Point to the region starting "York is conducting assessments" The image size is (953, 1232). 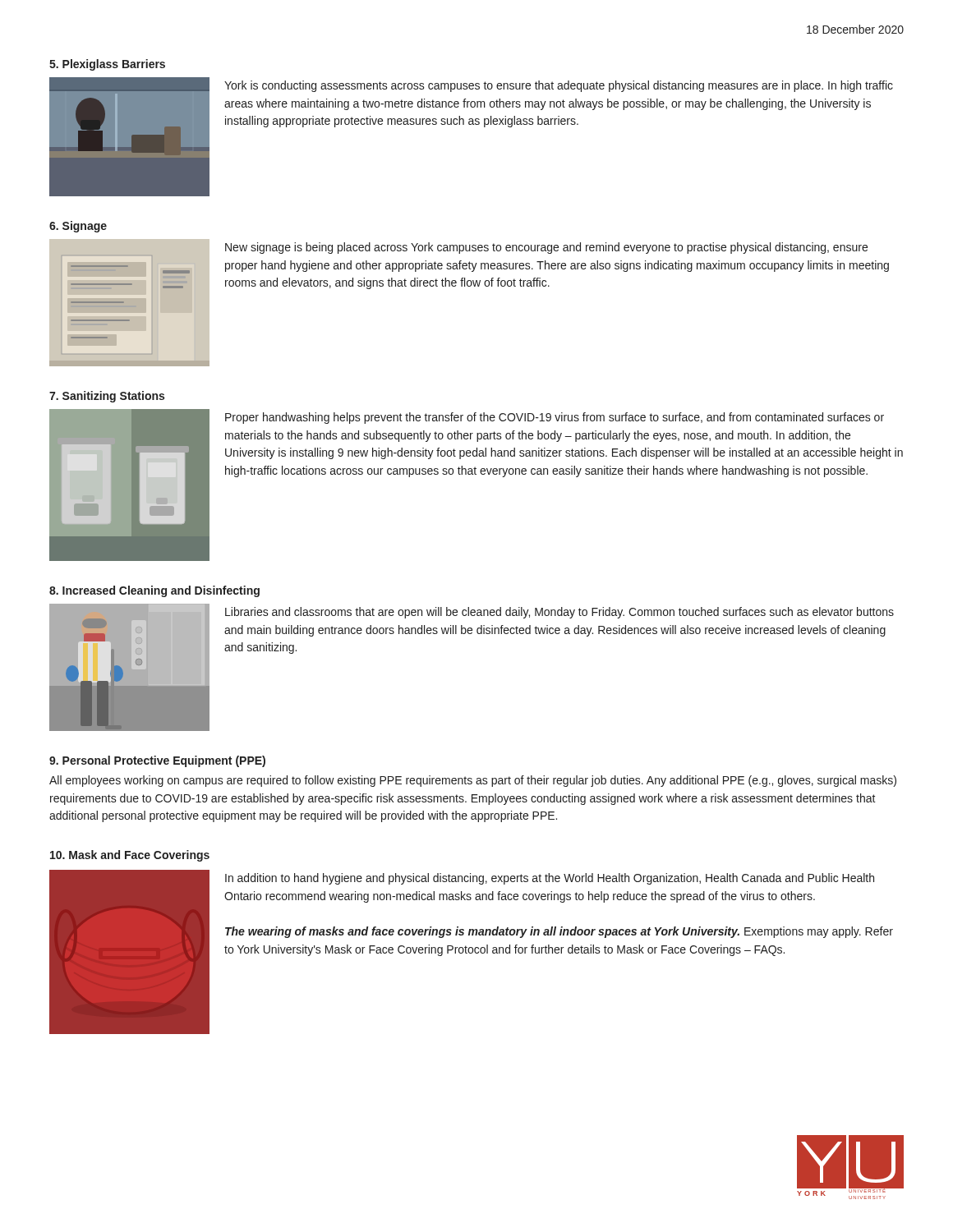[x=559, y=103]
